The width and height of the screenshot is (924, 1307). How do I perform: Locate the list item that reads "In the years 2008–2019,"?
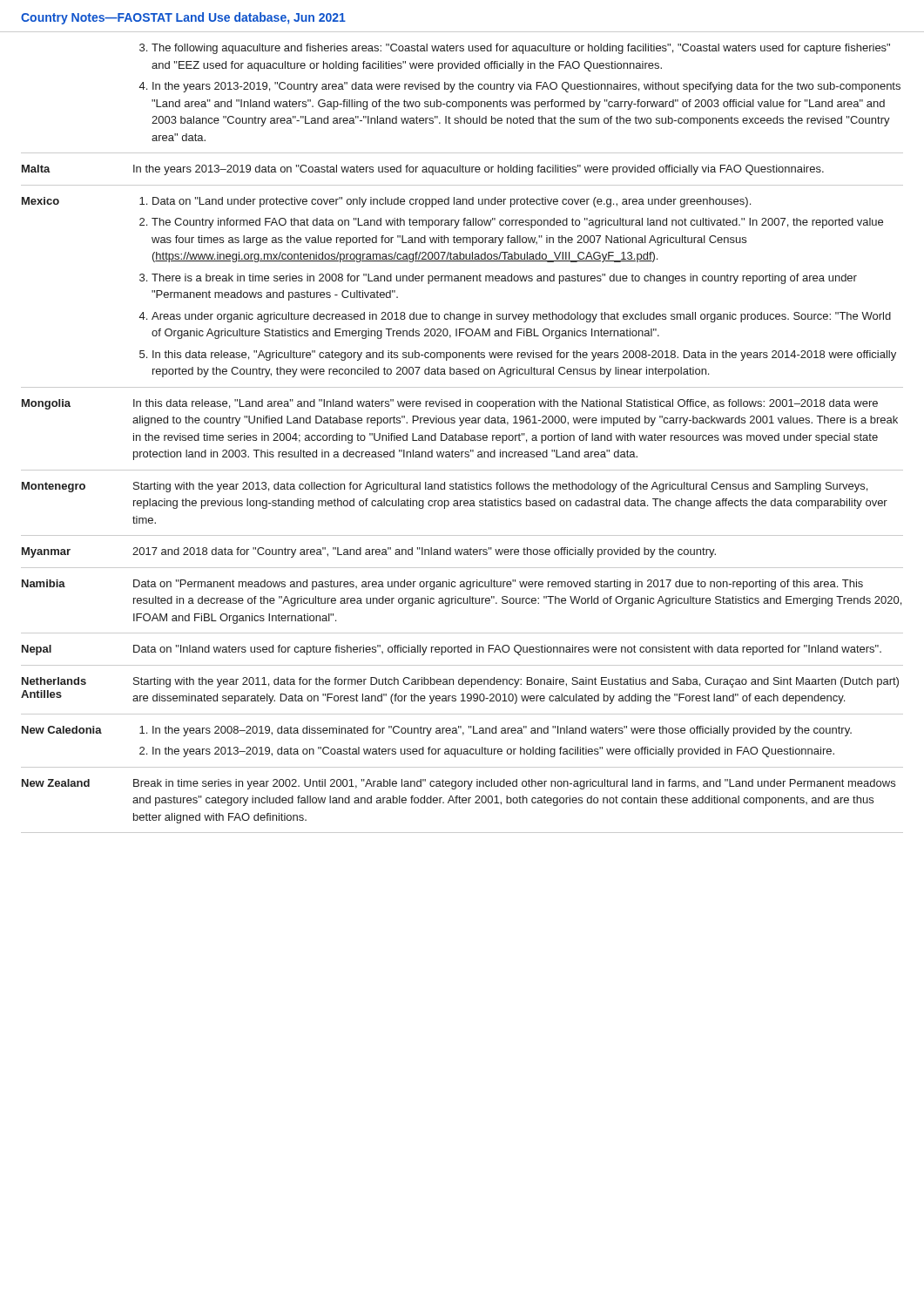(502, 729)
